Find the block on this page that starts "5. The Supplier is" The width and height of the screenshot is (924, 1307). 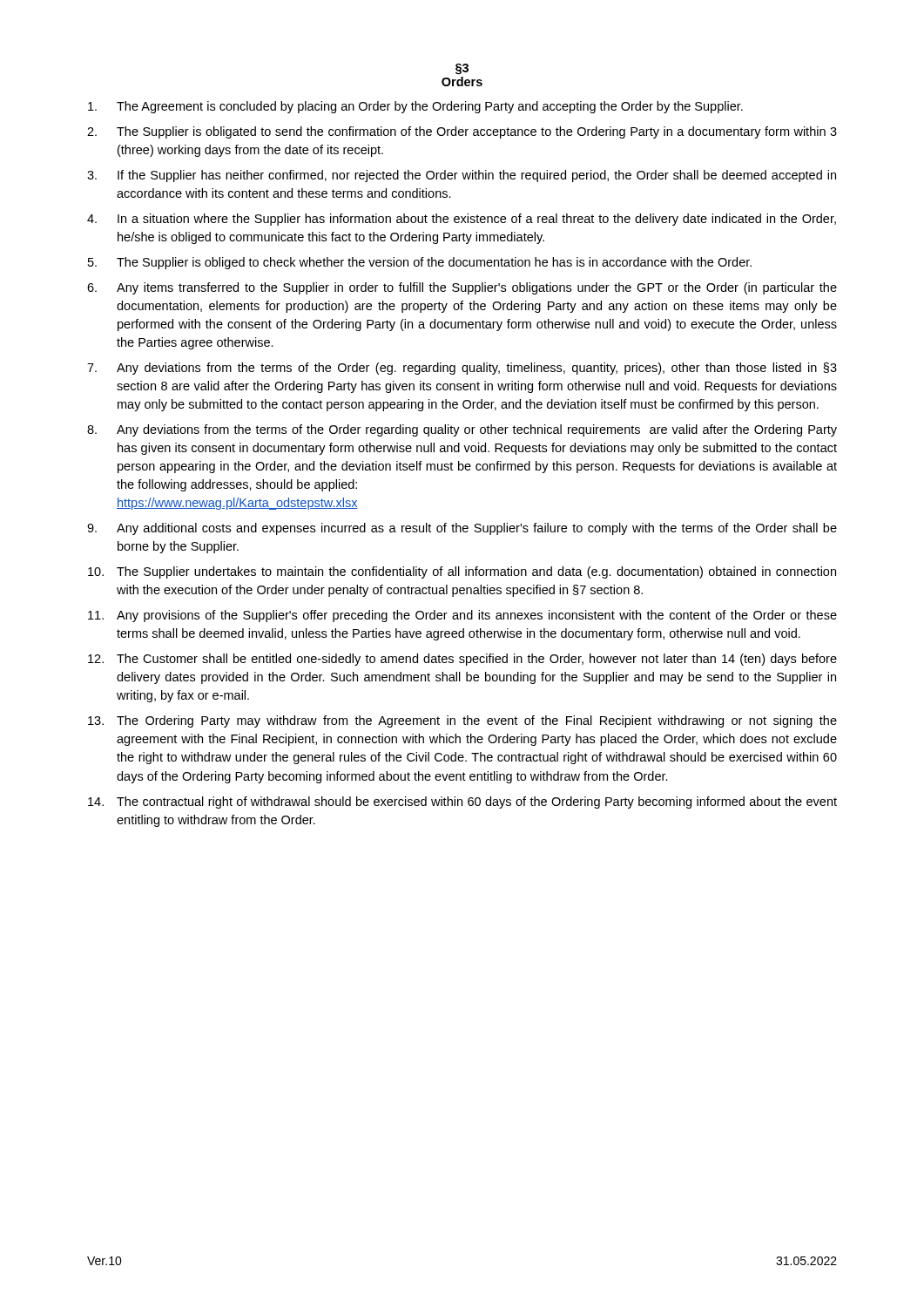462,263
